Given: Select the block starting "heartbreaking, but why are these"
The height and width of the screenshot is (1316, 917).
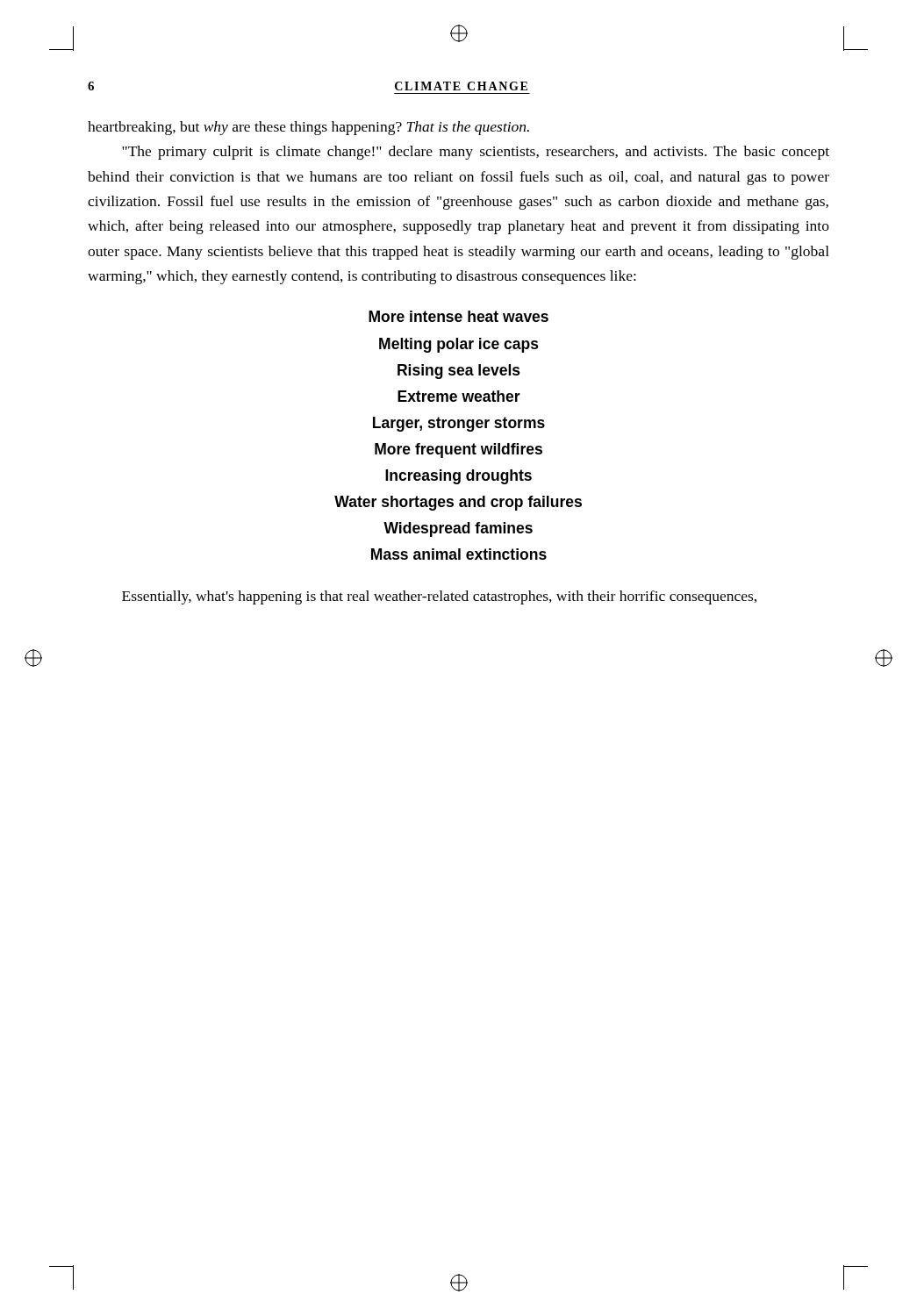Looking at the screenshot, I should click(458, 201).
